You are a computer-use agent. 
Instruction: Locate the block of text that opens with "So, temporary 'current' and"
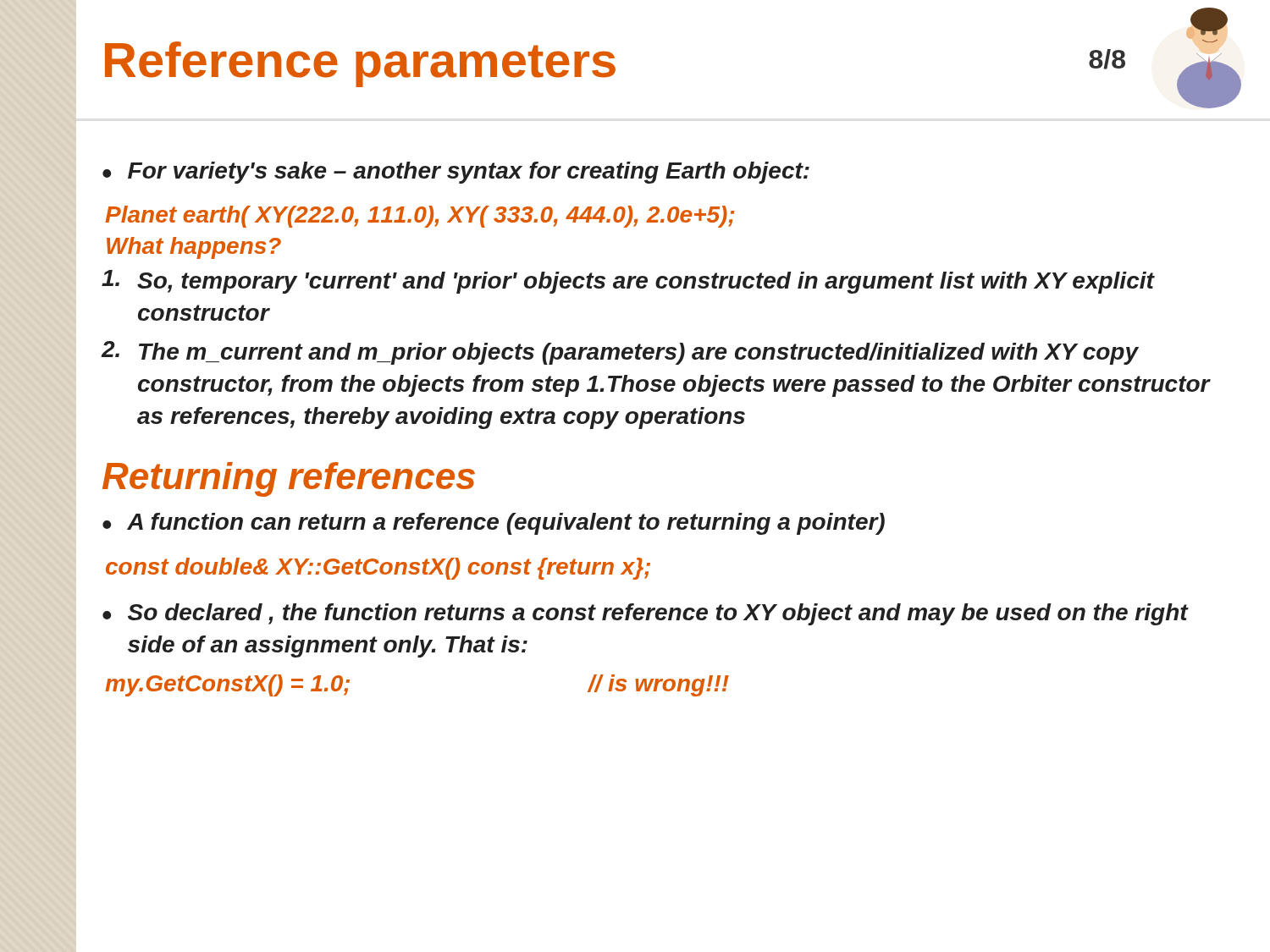pos(660,297)
